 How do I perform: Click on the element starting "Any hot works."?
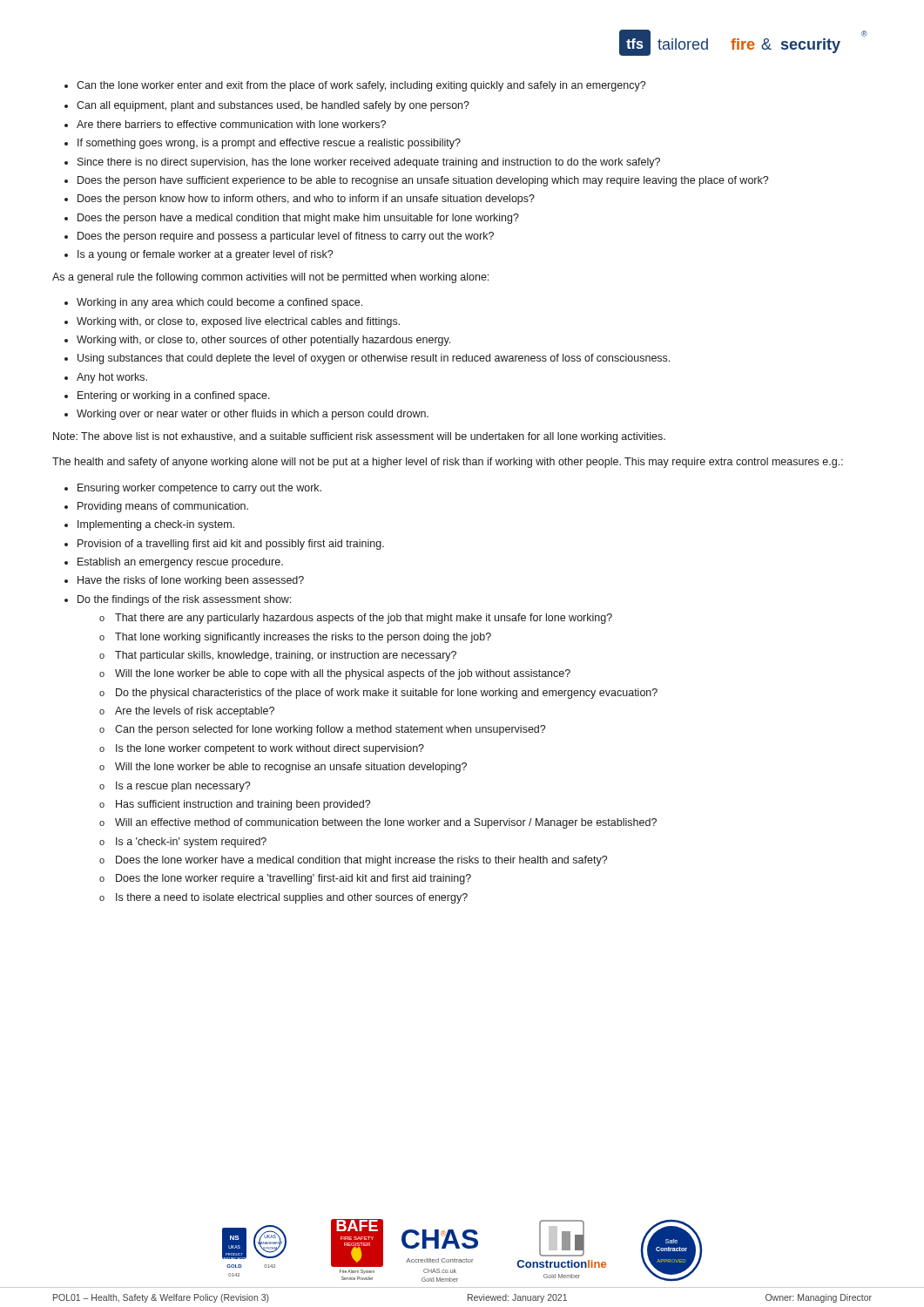pyautogui.click(x=106, y=378)
